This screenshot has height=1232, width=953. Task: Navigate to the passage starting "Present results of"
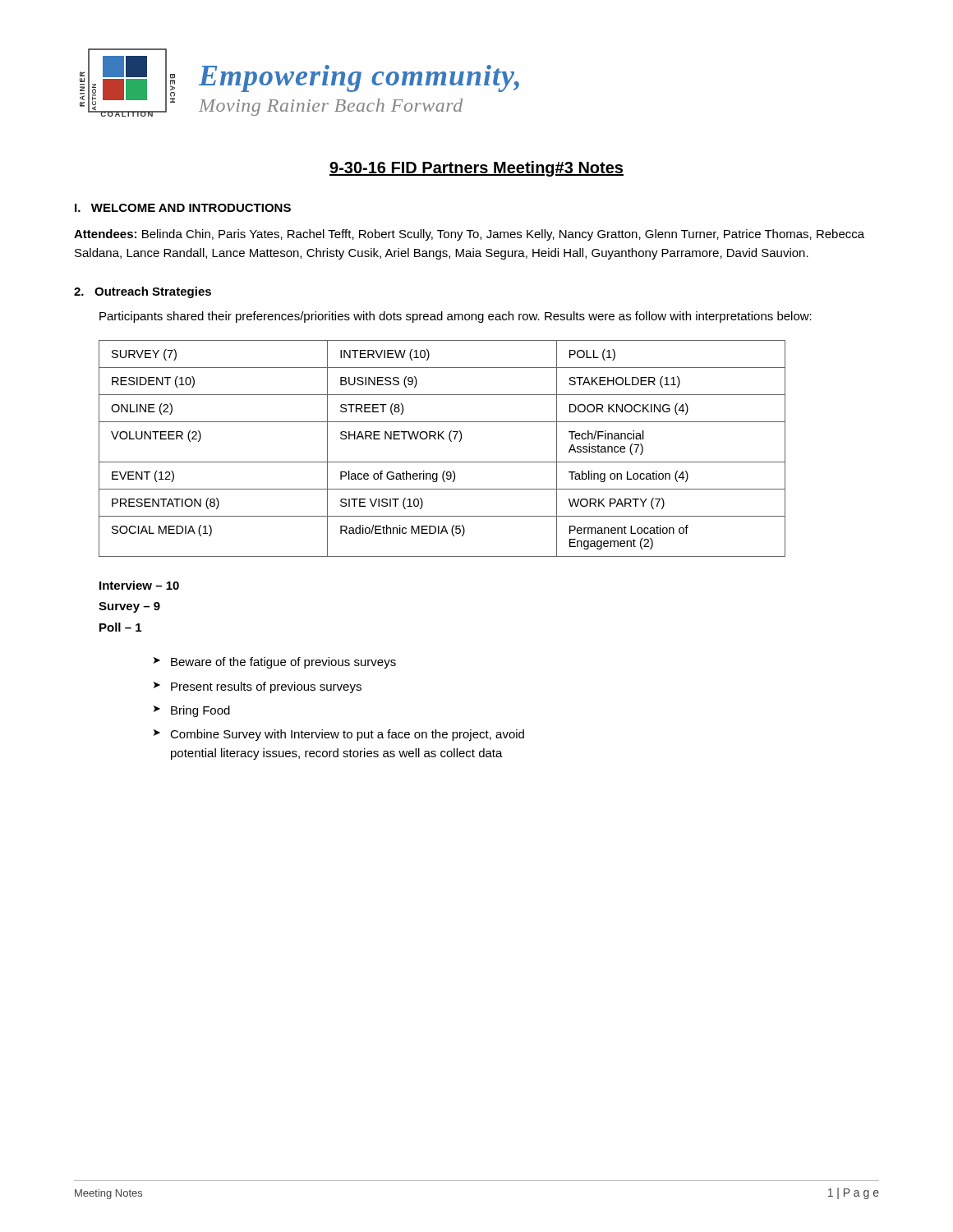(266, 686)
